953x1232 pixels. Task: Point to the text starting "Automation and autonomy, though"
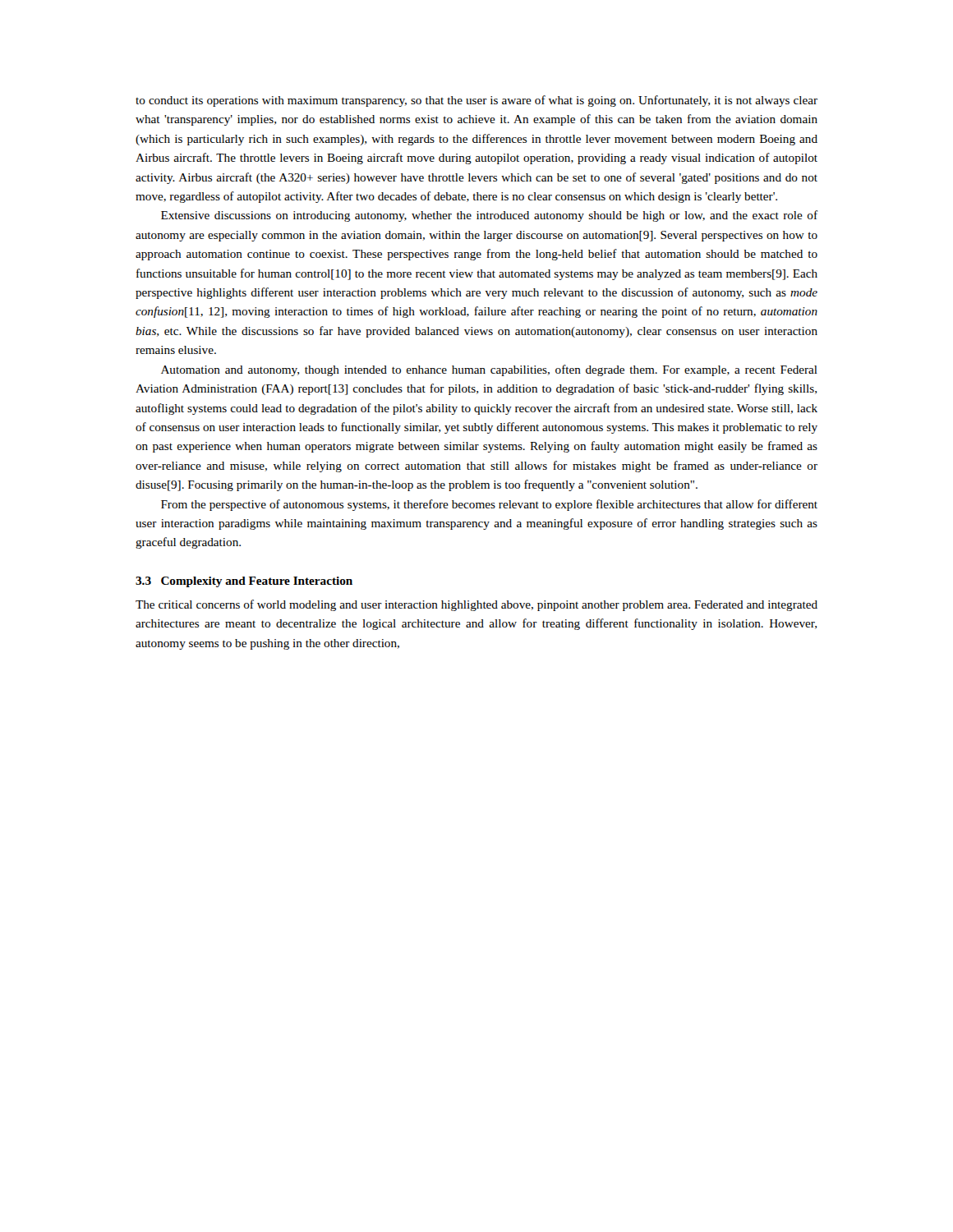click(x=476, y=427)
